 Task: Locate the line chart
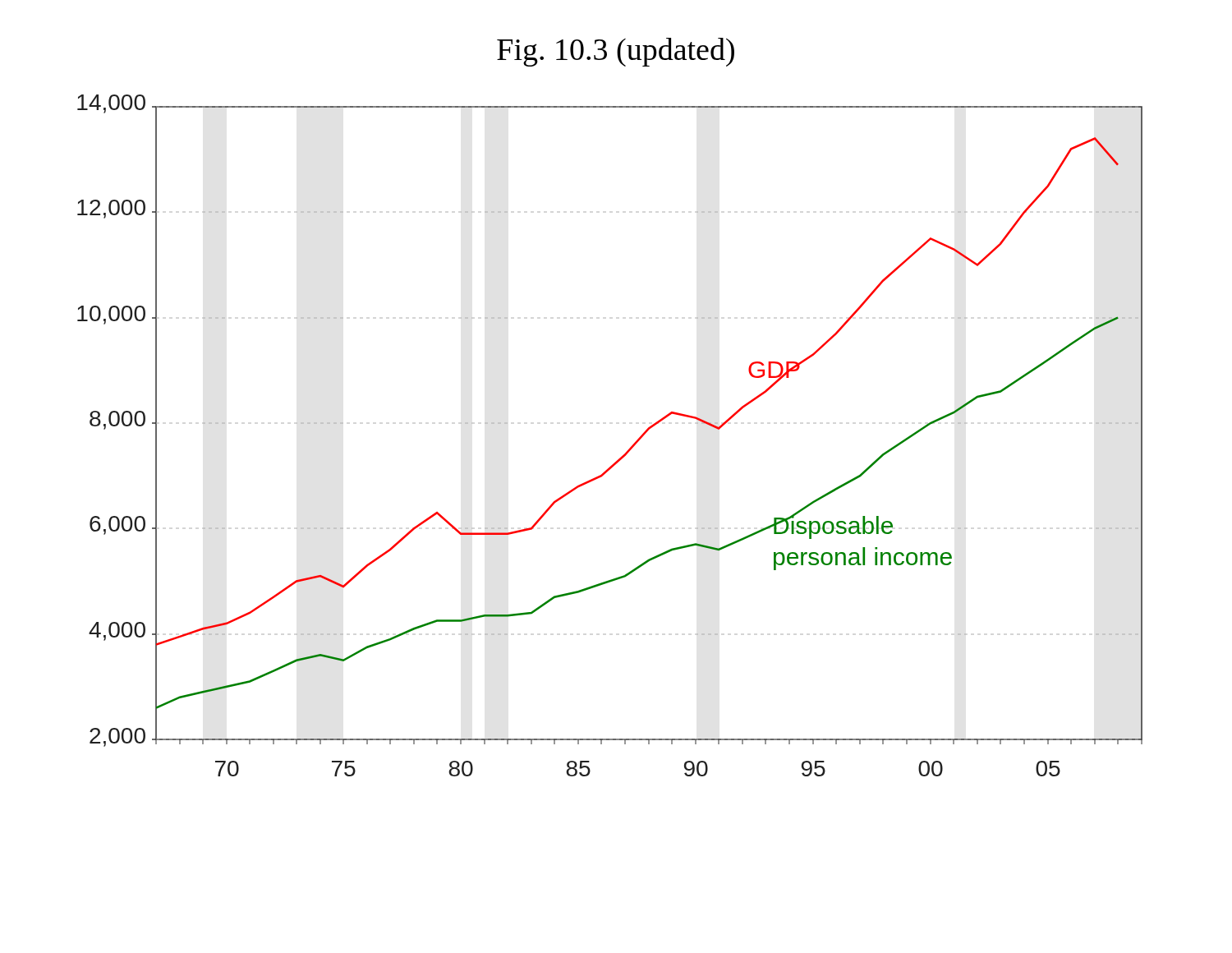tap(616, 460)
